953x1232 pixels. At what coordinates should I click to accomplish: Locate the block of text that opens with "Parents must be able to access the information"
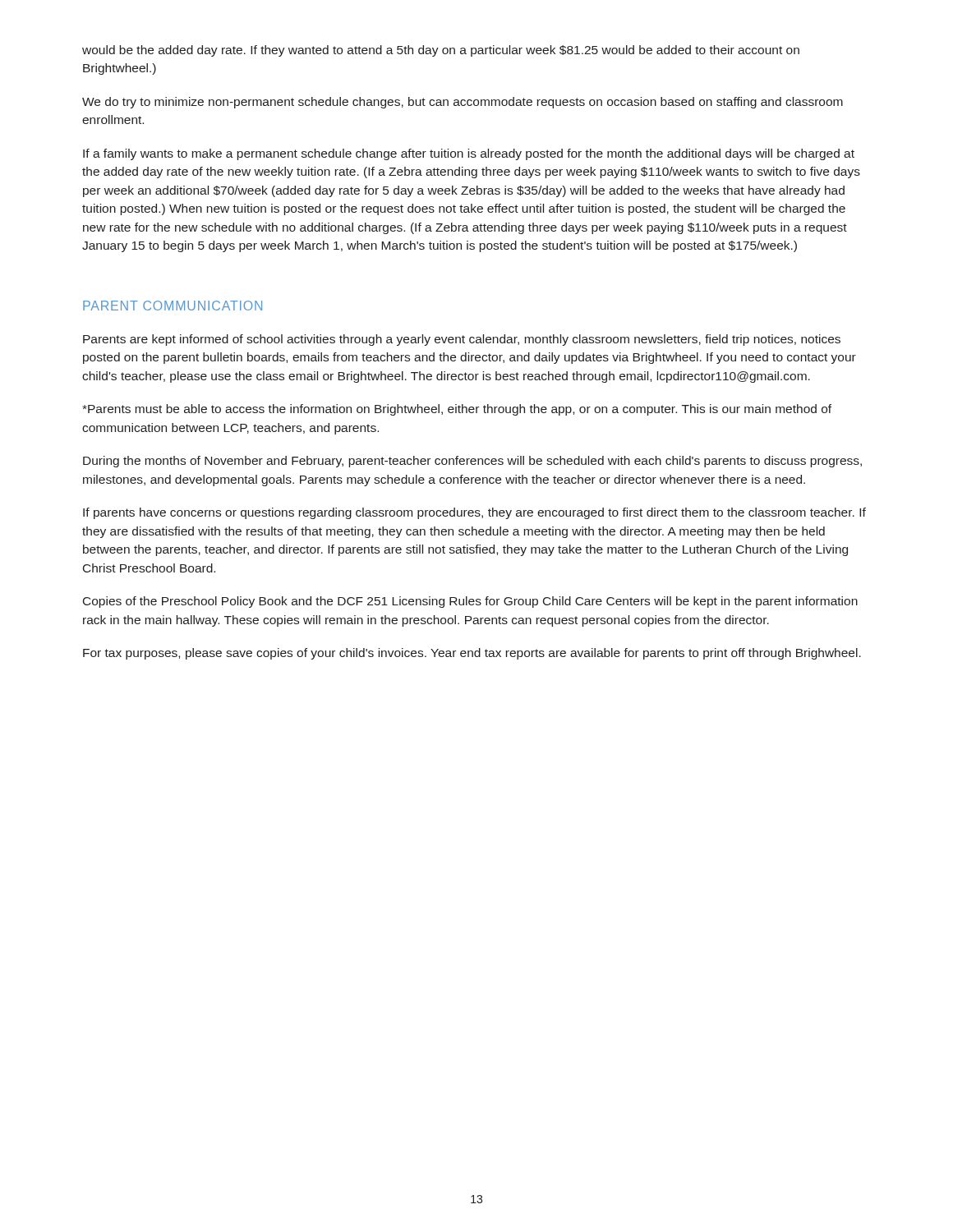coord(457,418)
